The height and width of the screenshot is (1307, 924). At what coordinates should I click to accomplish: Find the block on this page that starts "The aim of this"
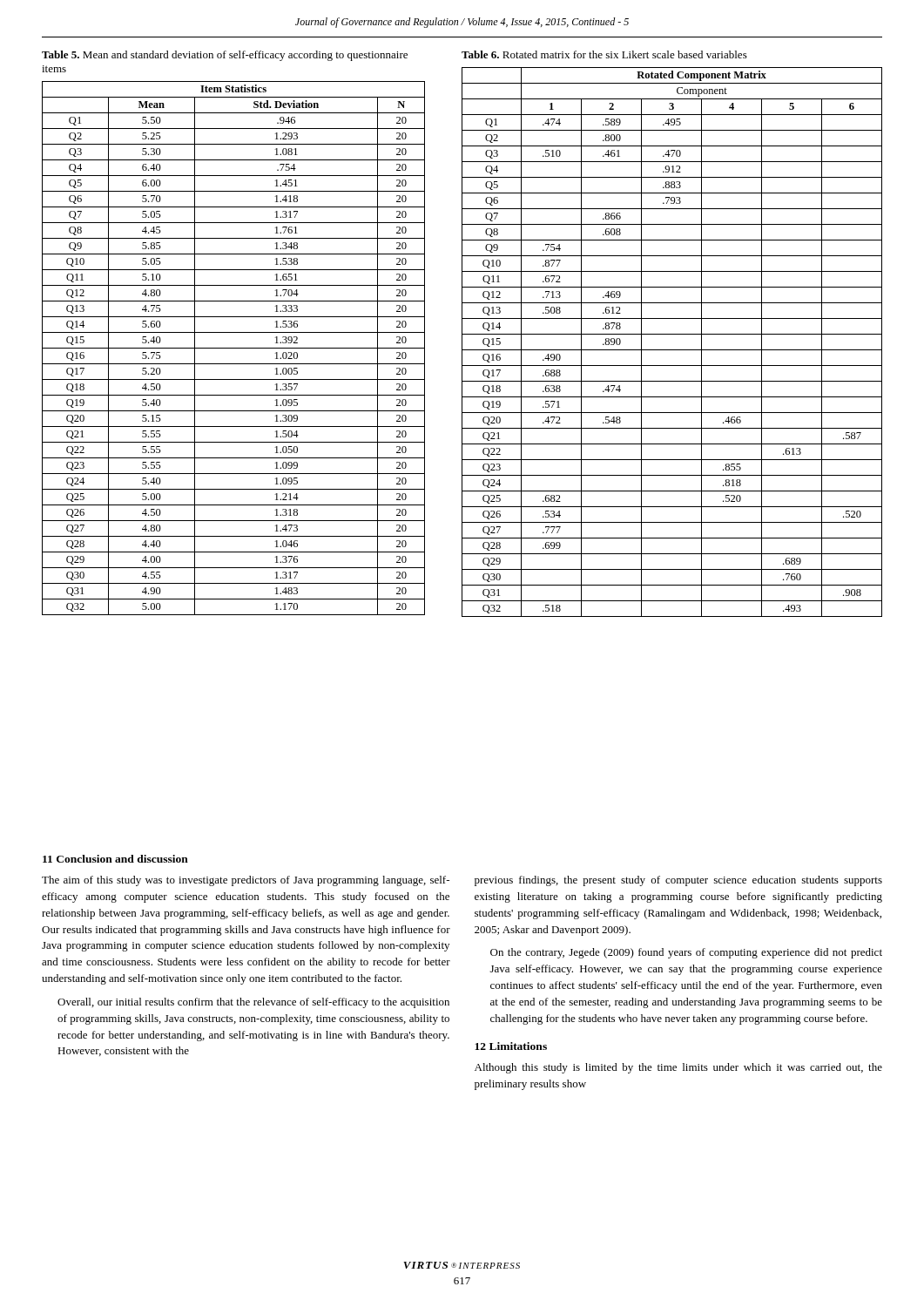click(x=246, y=966)
